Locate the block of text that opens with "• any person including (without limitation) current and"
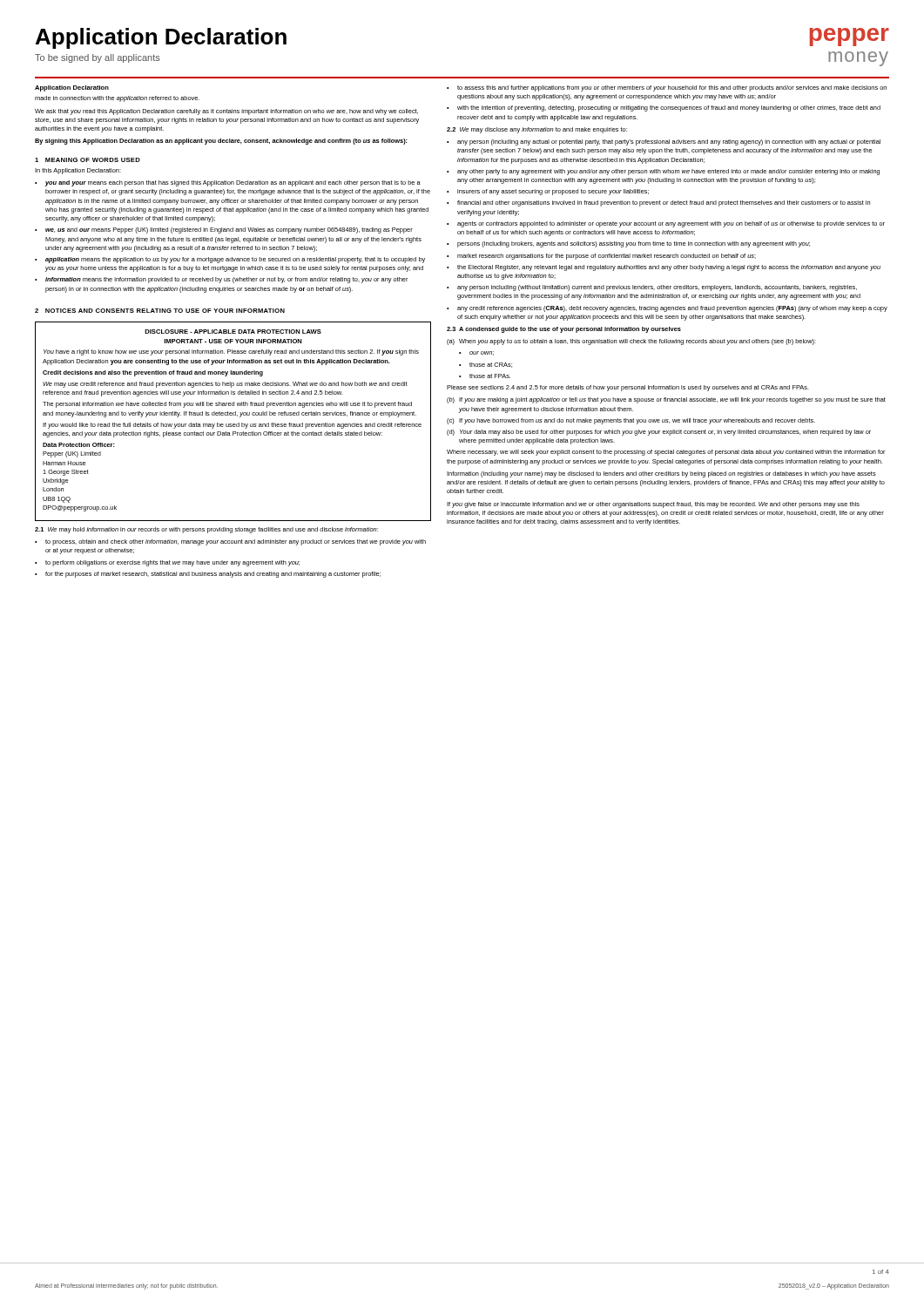Screen dimensions: 1307x924 point(668,292)
